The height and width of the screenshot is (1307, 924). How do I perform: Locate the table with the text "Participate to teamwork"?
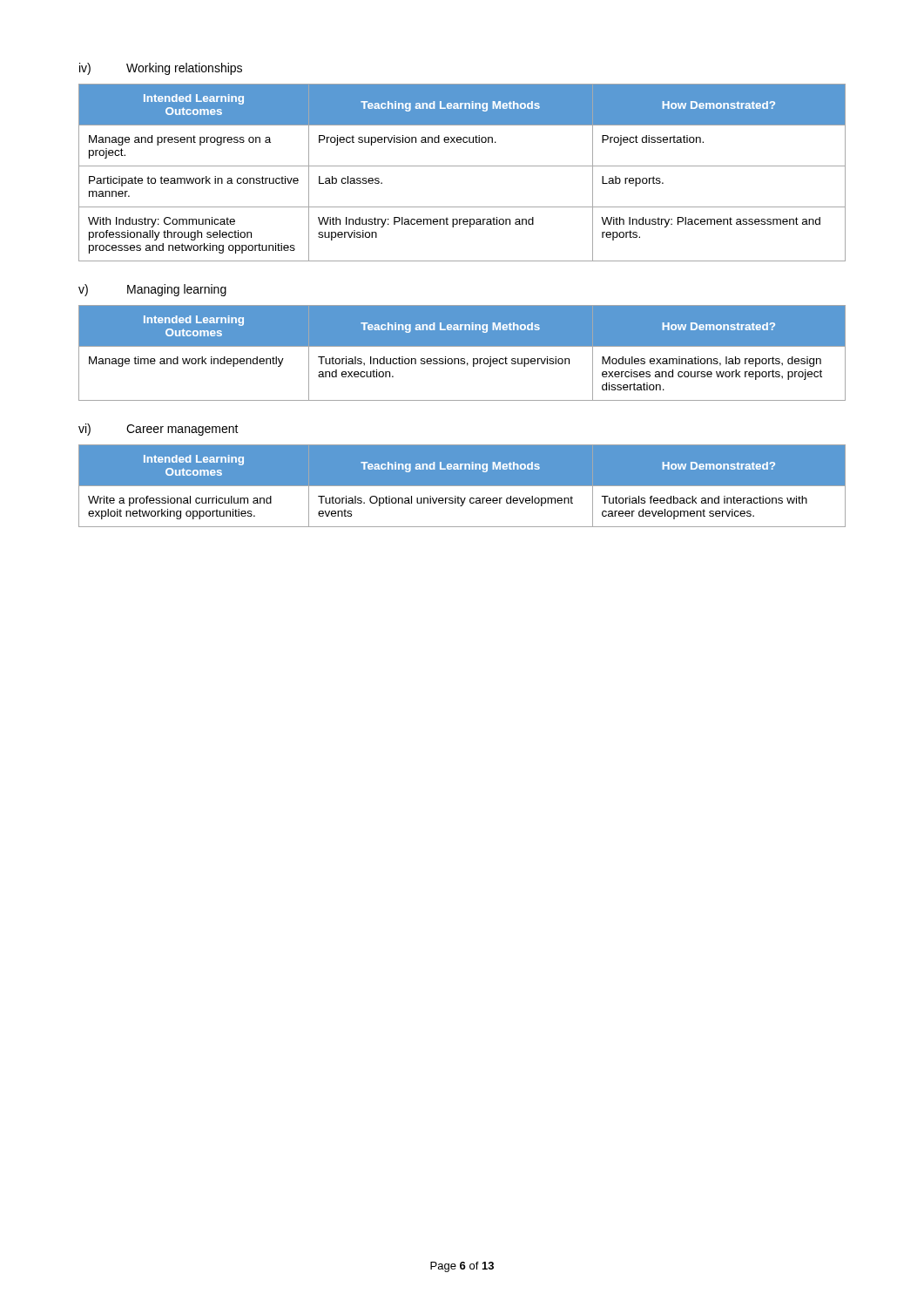[462, 173]
